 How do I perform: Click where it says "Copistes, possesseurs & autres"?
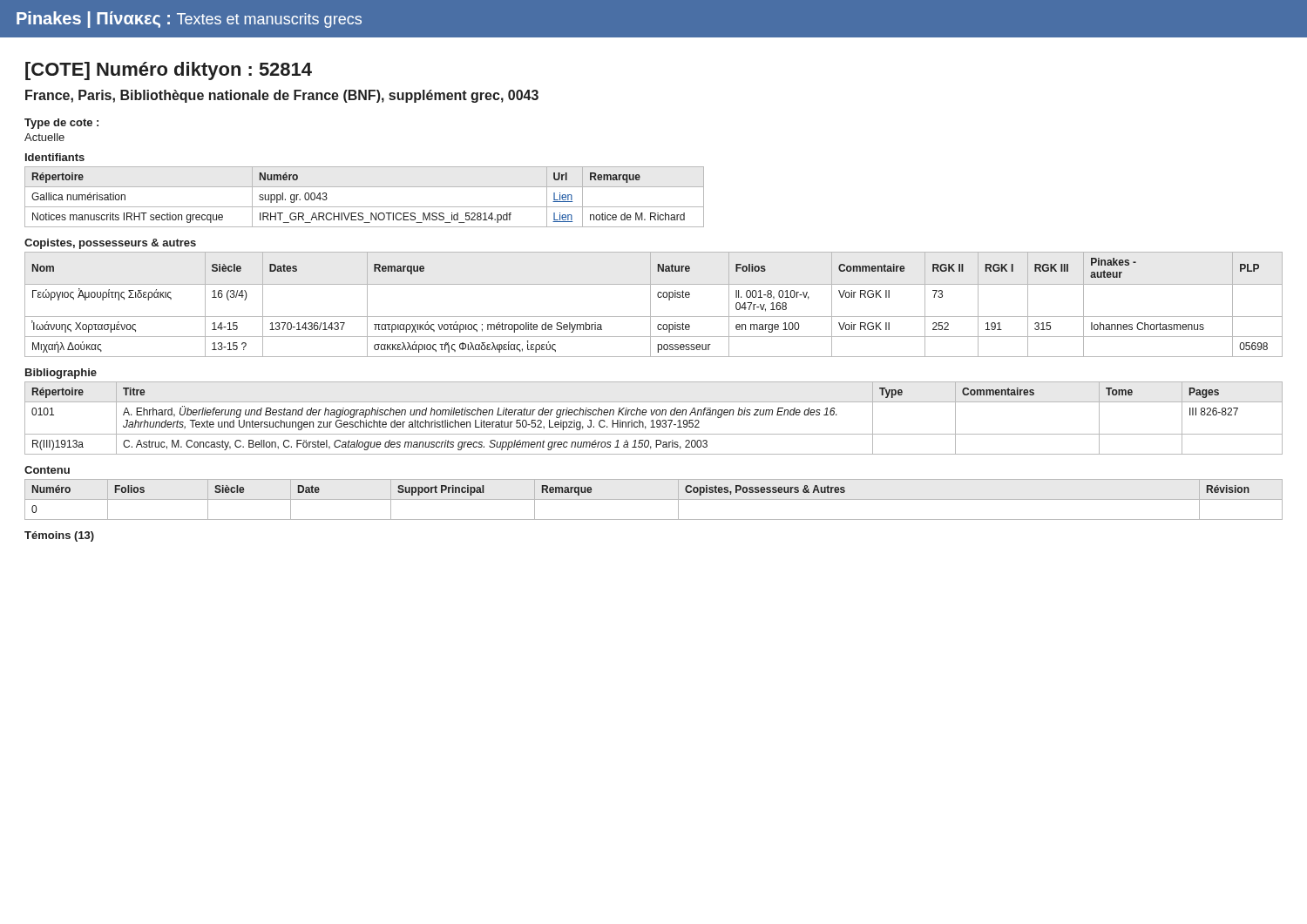point(110,243)
